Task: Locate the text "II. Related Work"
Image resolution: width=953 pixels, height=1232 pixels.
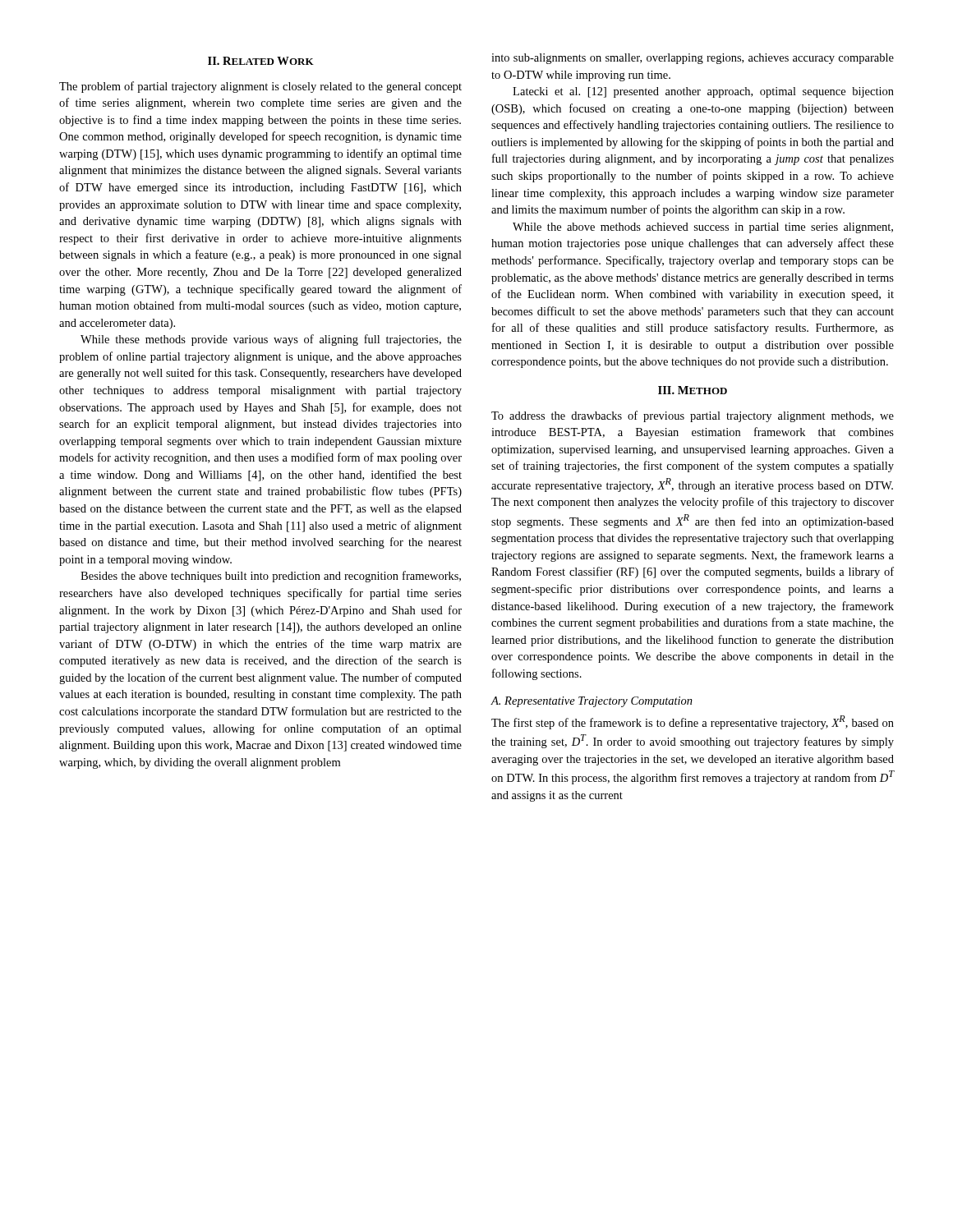Action: (x=260, y=61)
